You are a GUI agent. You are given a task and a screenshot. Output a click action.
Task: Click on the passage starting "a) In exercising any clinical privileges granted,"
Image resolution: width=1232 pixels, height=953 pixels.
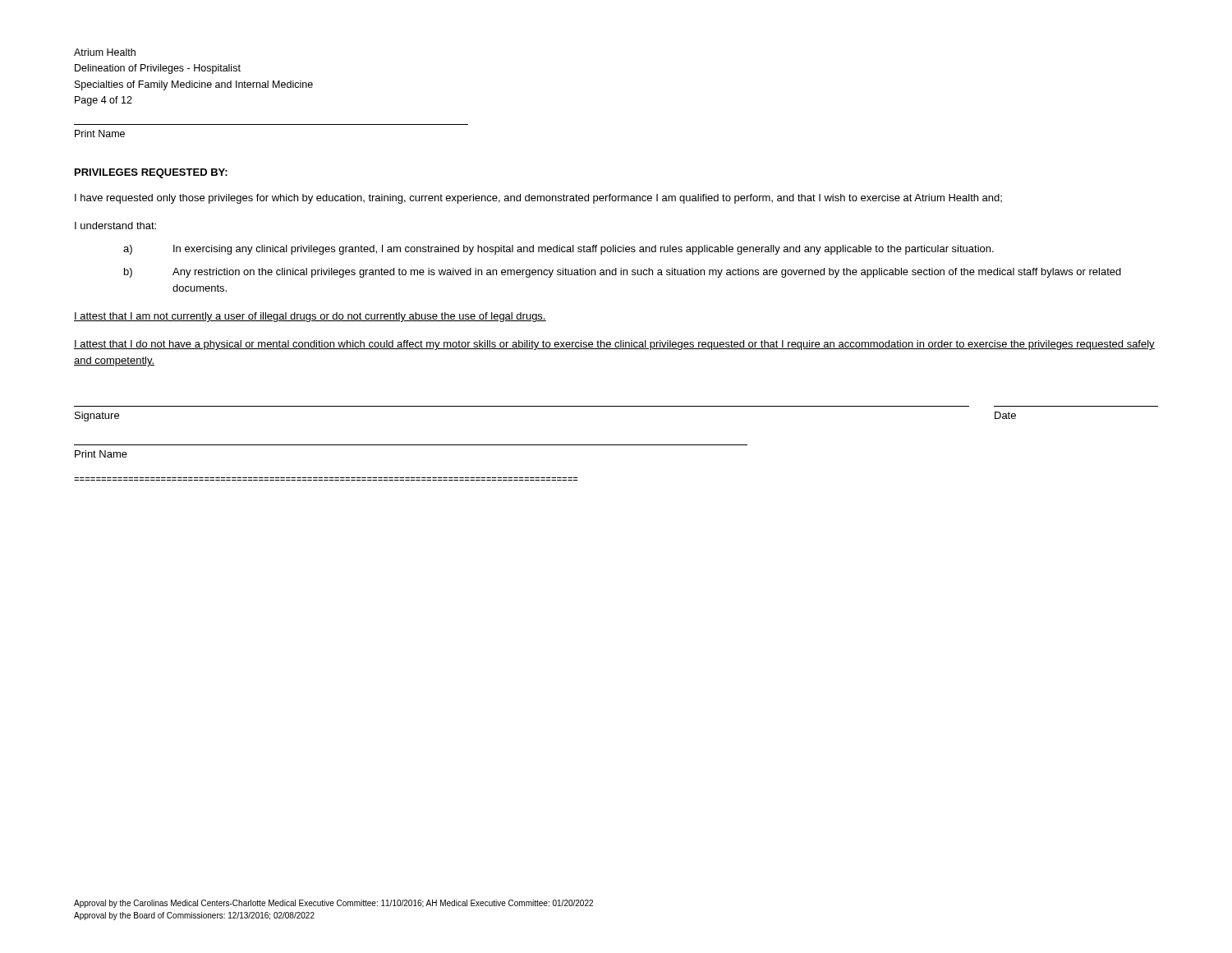[x=616, y=249]
